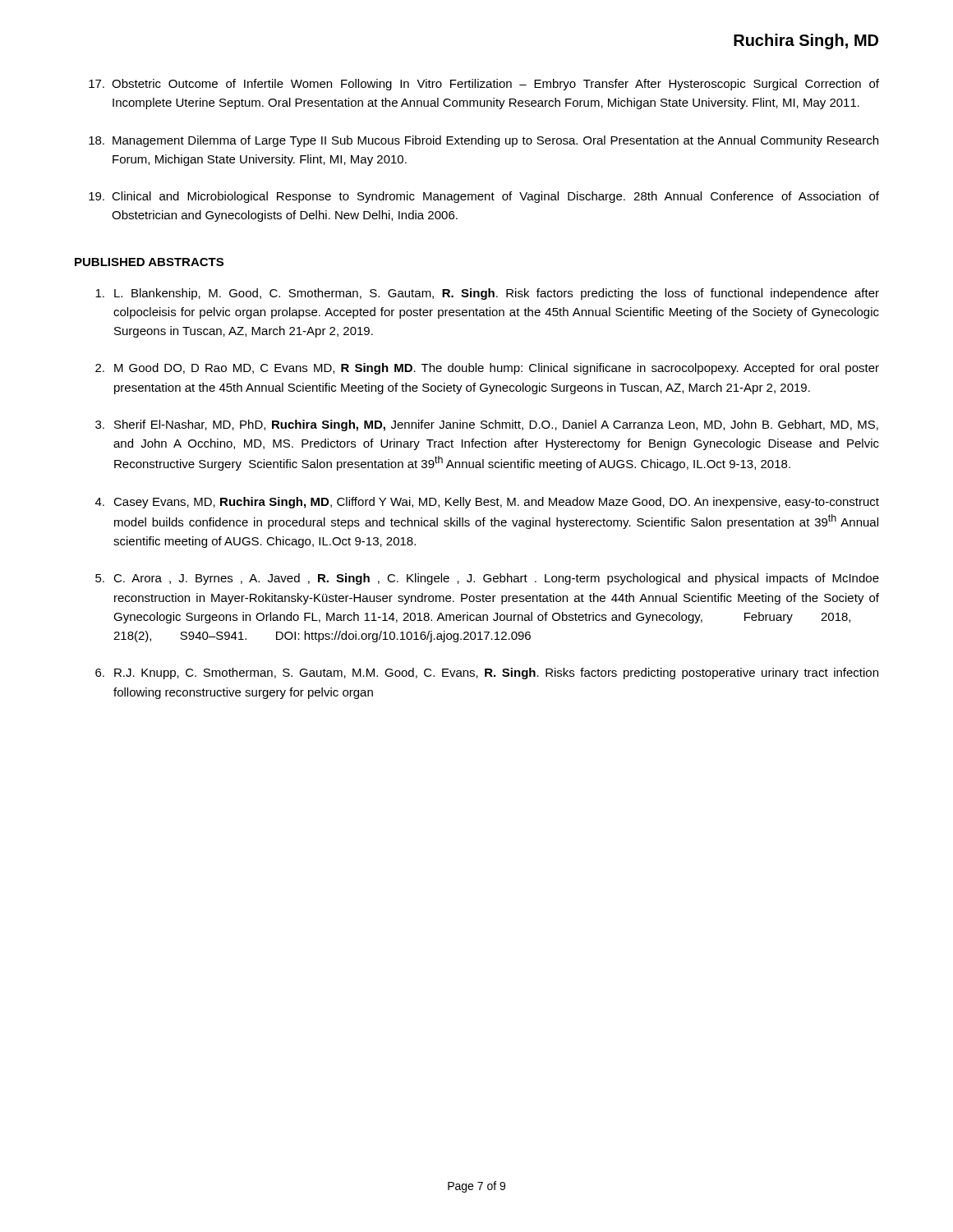Find the block on this page that starts "6. R.J. Knupp, C. Smotherman,"

click(x=476, y=682)
